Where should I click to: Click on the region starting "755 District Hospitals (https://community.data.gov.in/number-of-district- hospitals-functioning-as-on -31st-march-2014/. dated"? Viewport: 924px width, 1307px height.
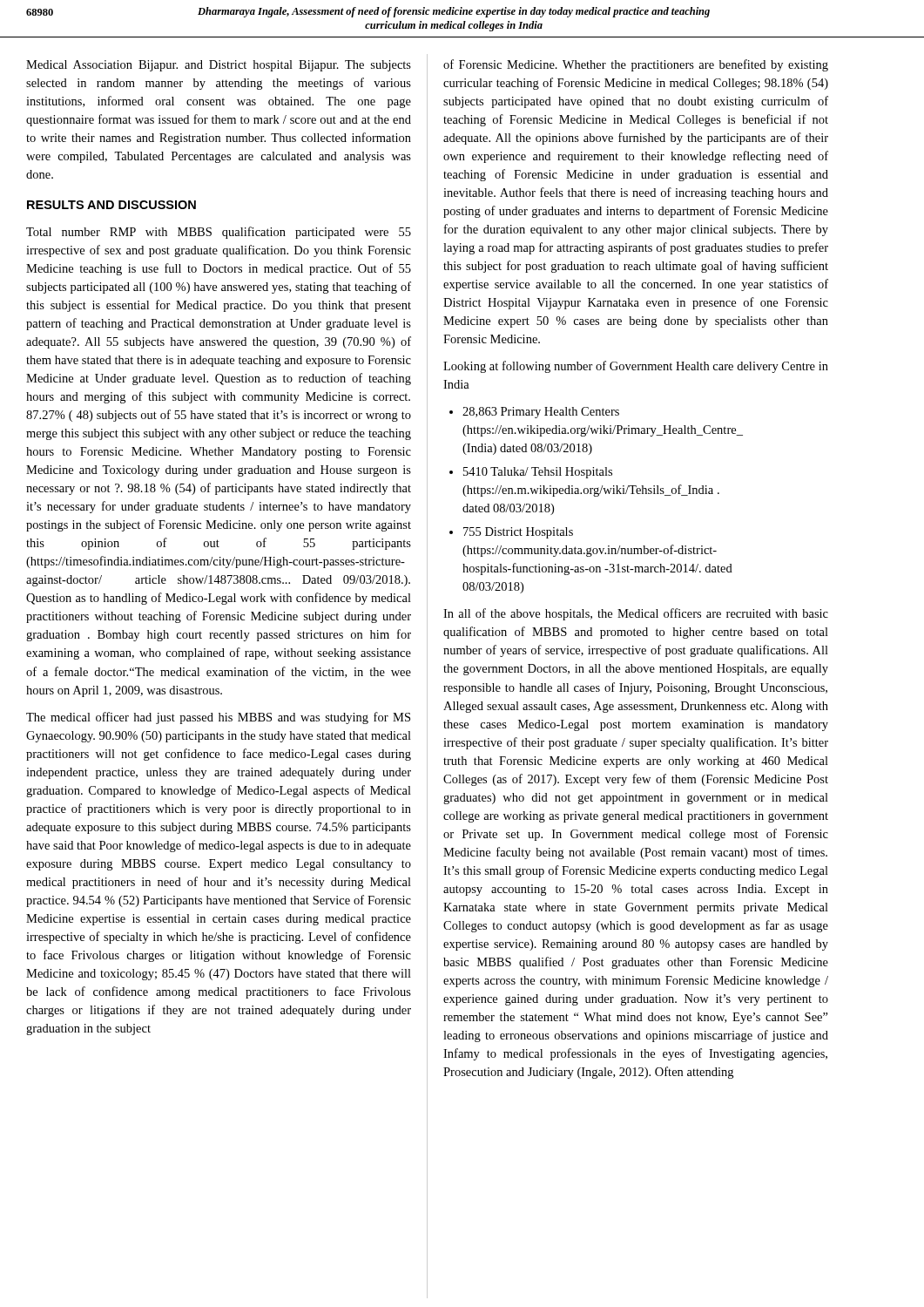click(x=636, y=560)
